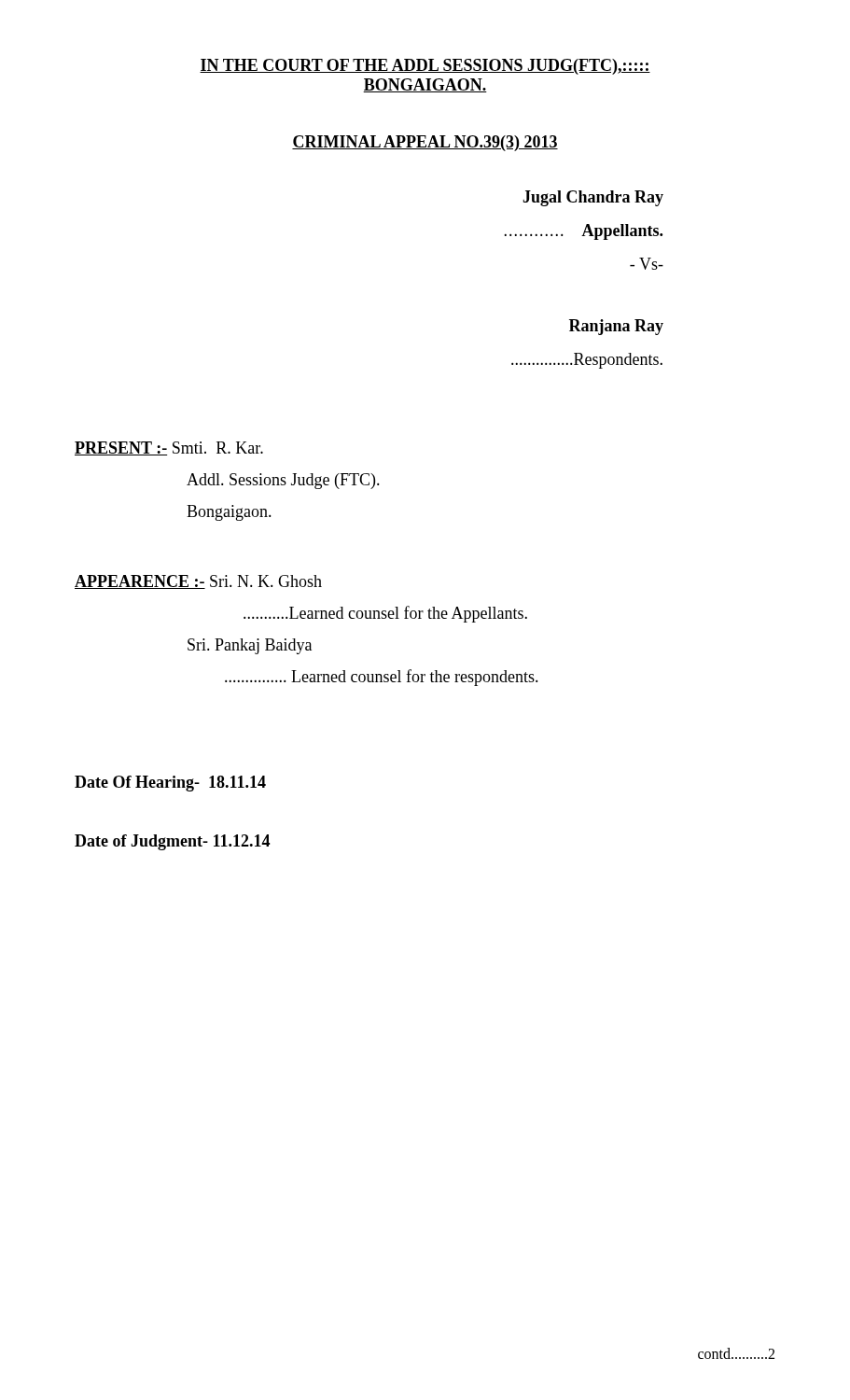Click on the text block containing "APPEARENCE :- Sri. N. K. Ghosh ...........Learned"
850x1400 pixels.
click(307, 632)
